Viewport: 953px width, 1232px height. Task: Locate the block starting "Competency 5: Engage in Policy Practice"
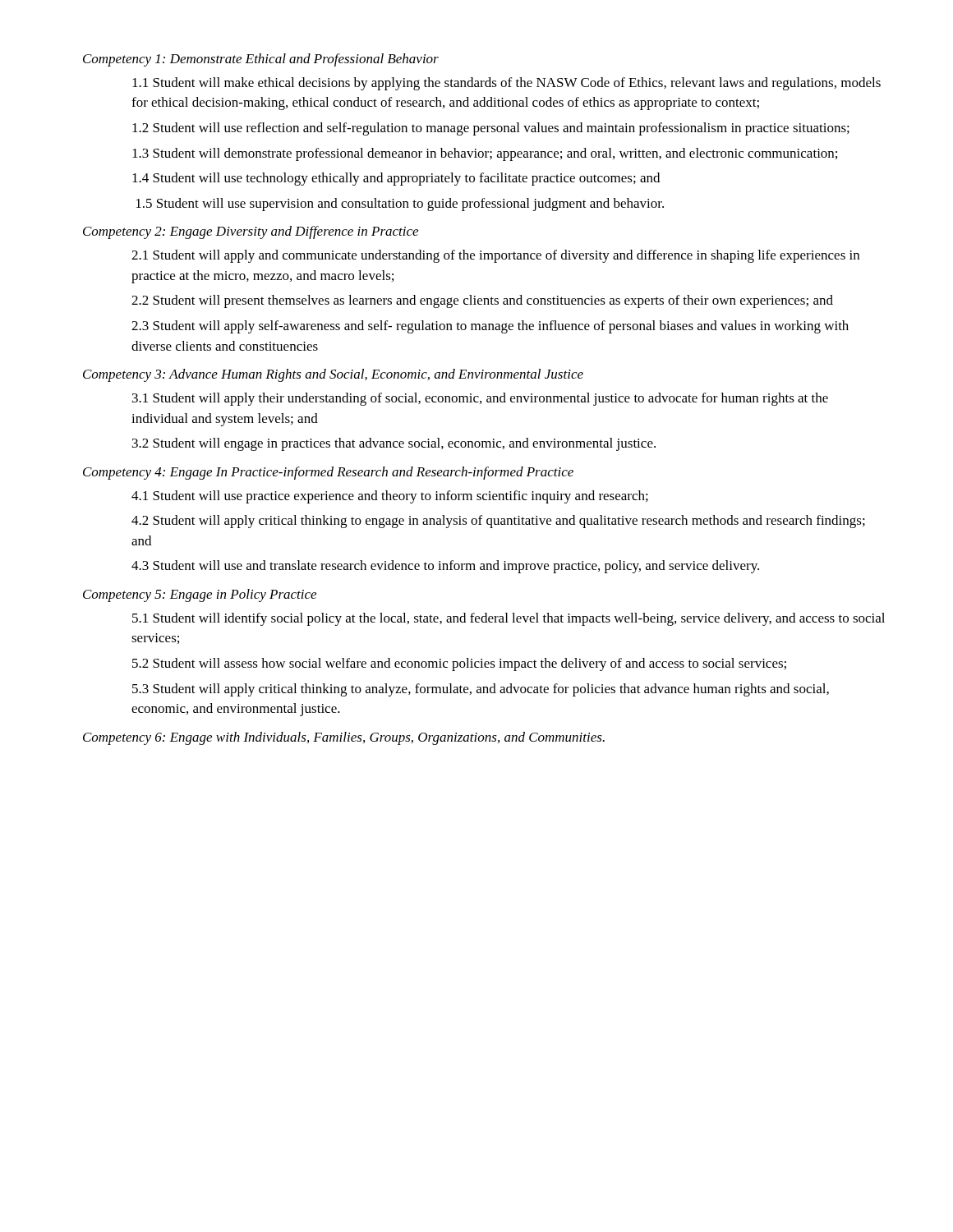point(199,594)
